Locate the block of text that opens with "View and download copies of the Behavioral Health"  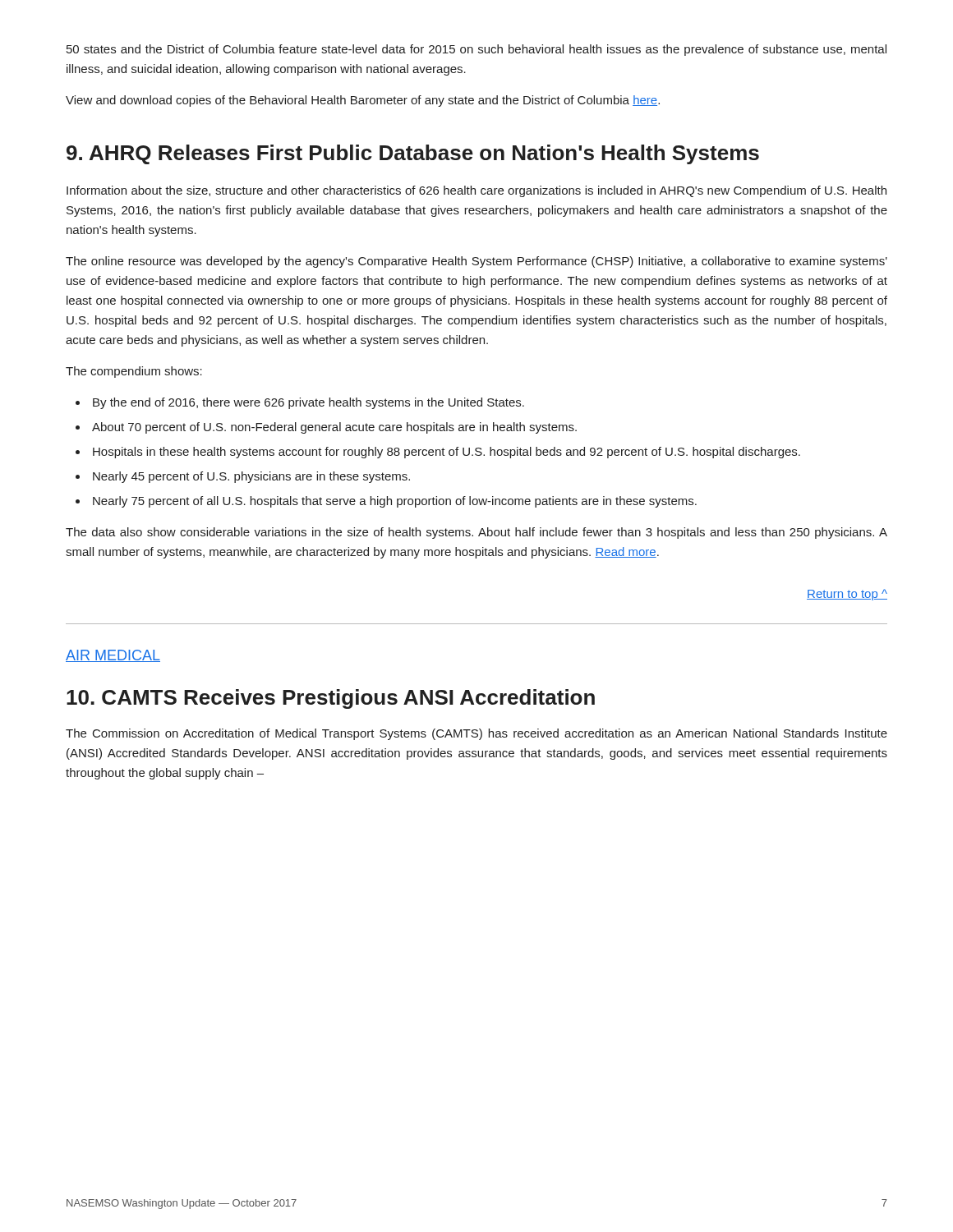click(363, 100)
